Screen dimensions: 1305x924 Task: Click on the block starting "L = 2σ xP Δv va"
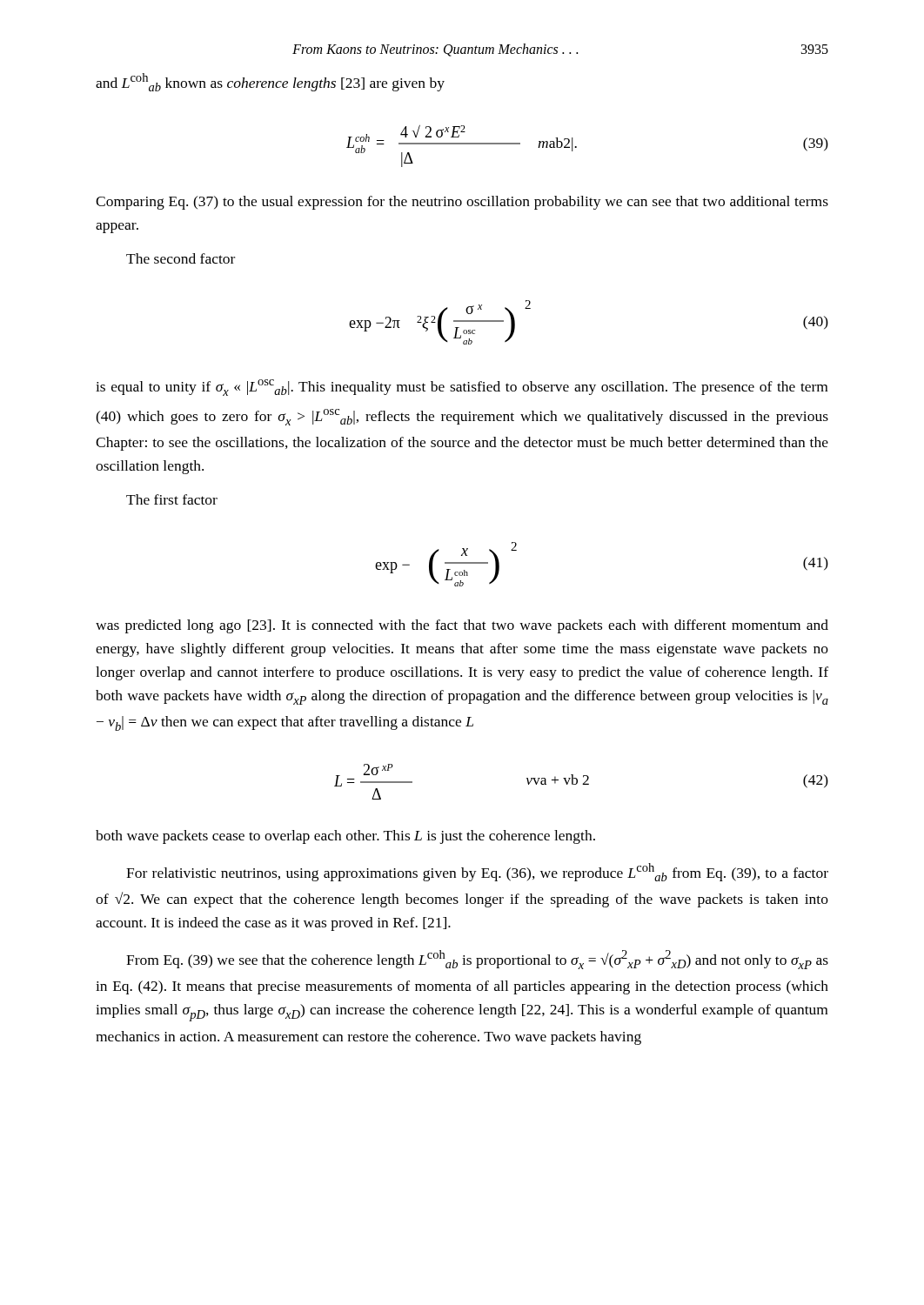coord(581,782)
